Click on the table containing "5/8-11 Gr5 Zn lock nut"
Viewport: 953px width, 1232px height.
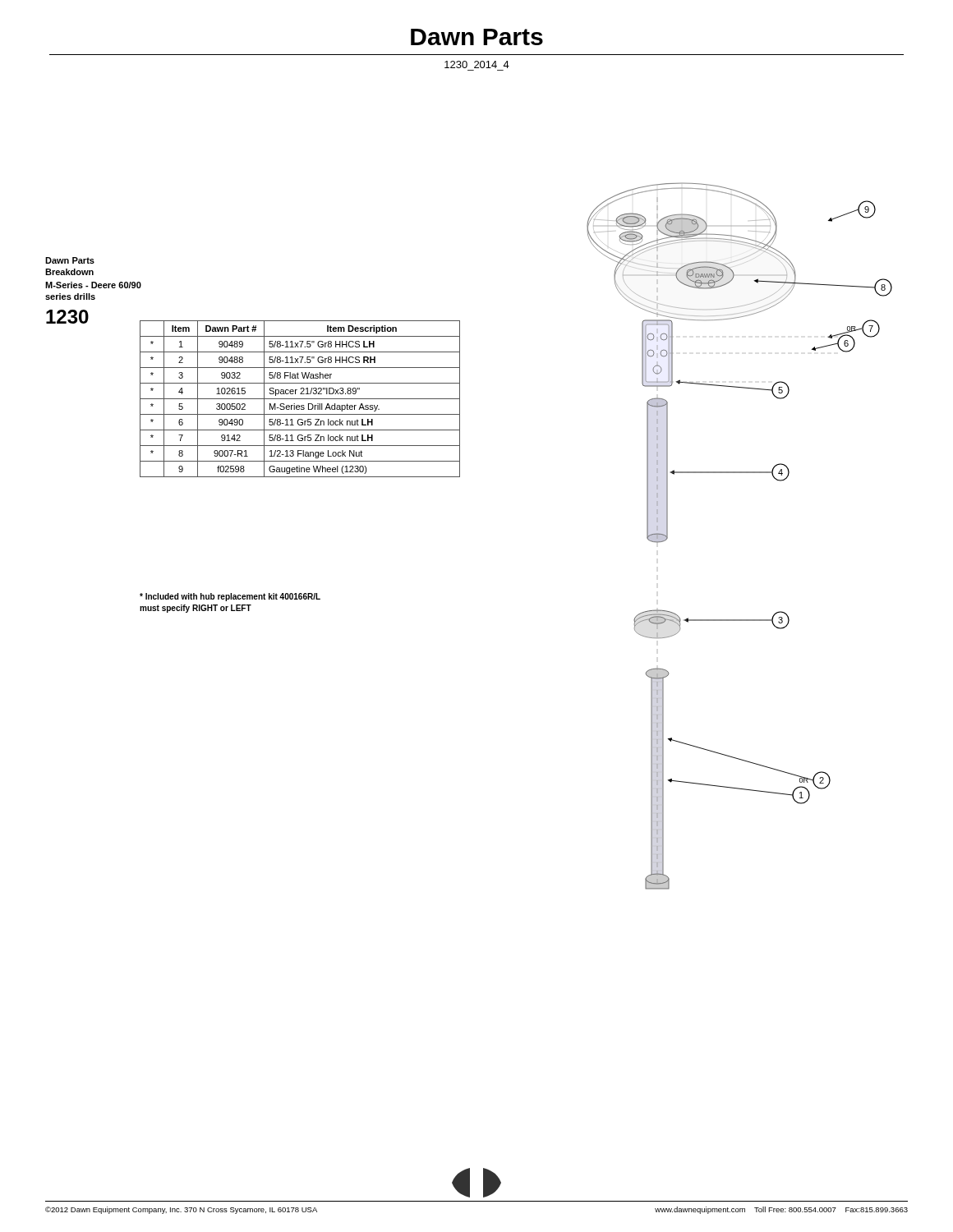(300, 399)
